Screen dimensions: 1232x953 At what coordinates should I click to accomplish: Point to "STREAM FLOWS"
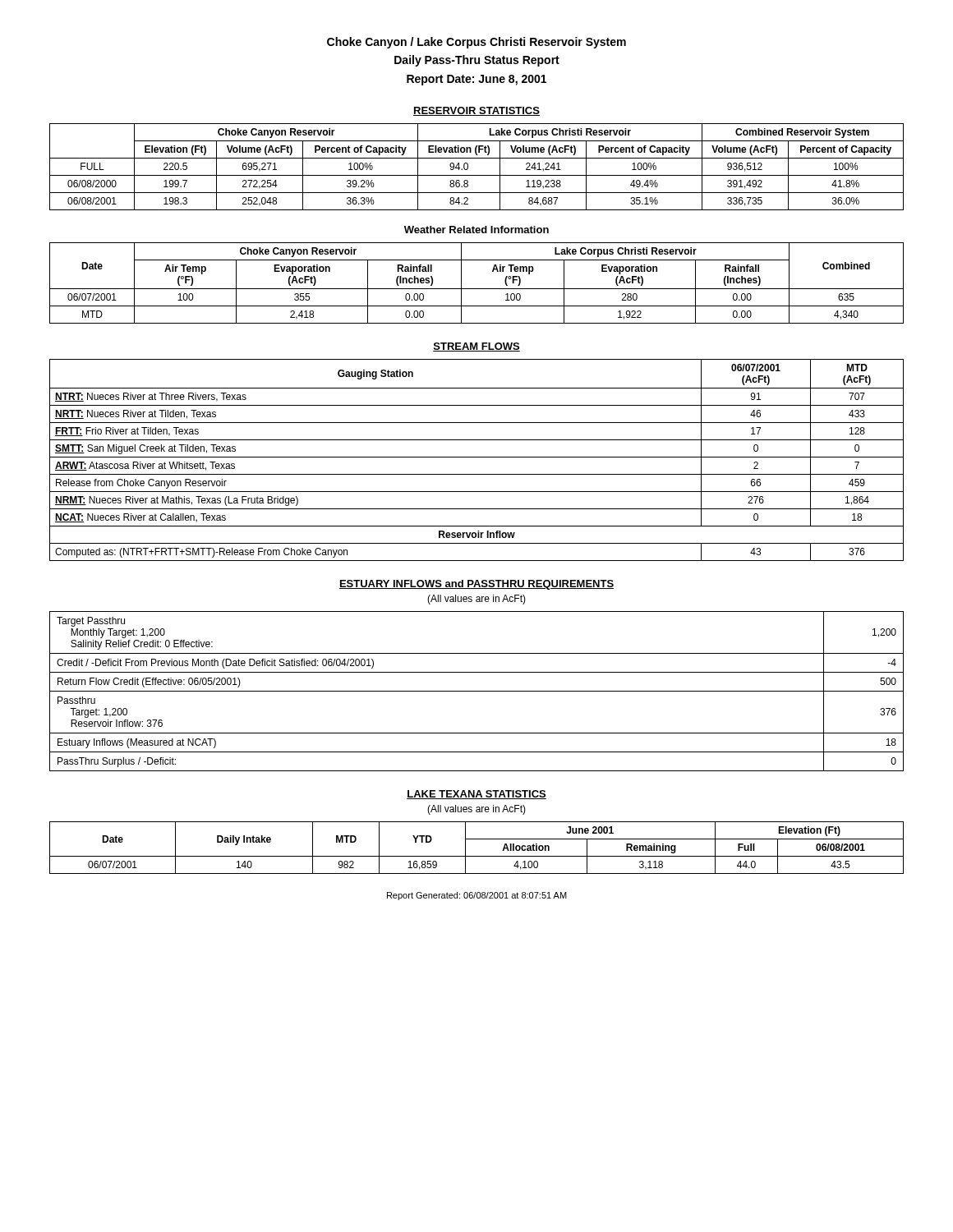pos(476,346)
